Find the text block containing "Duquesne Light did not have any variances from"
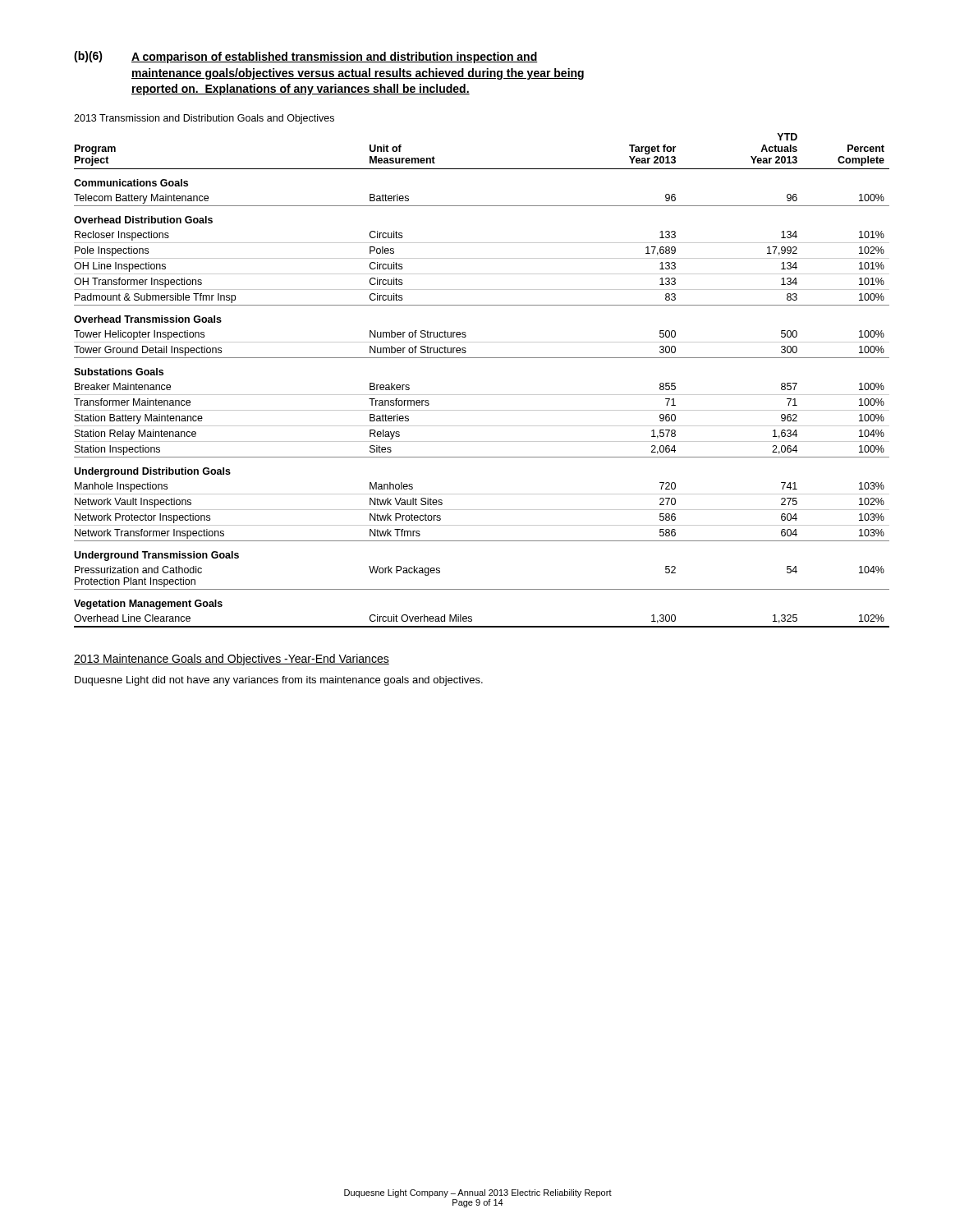Image resolution: width=955 pixels, height=1232 pixels. pos(279,679)
